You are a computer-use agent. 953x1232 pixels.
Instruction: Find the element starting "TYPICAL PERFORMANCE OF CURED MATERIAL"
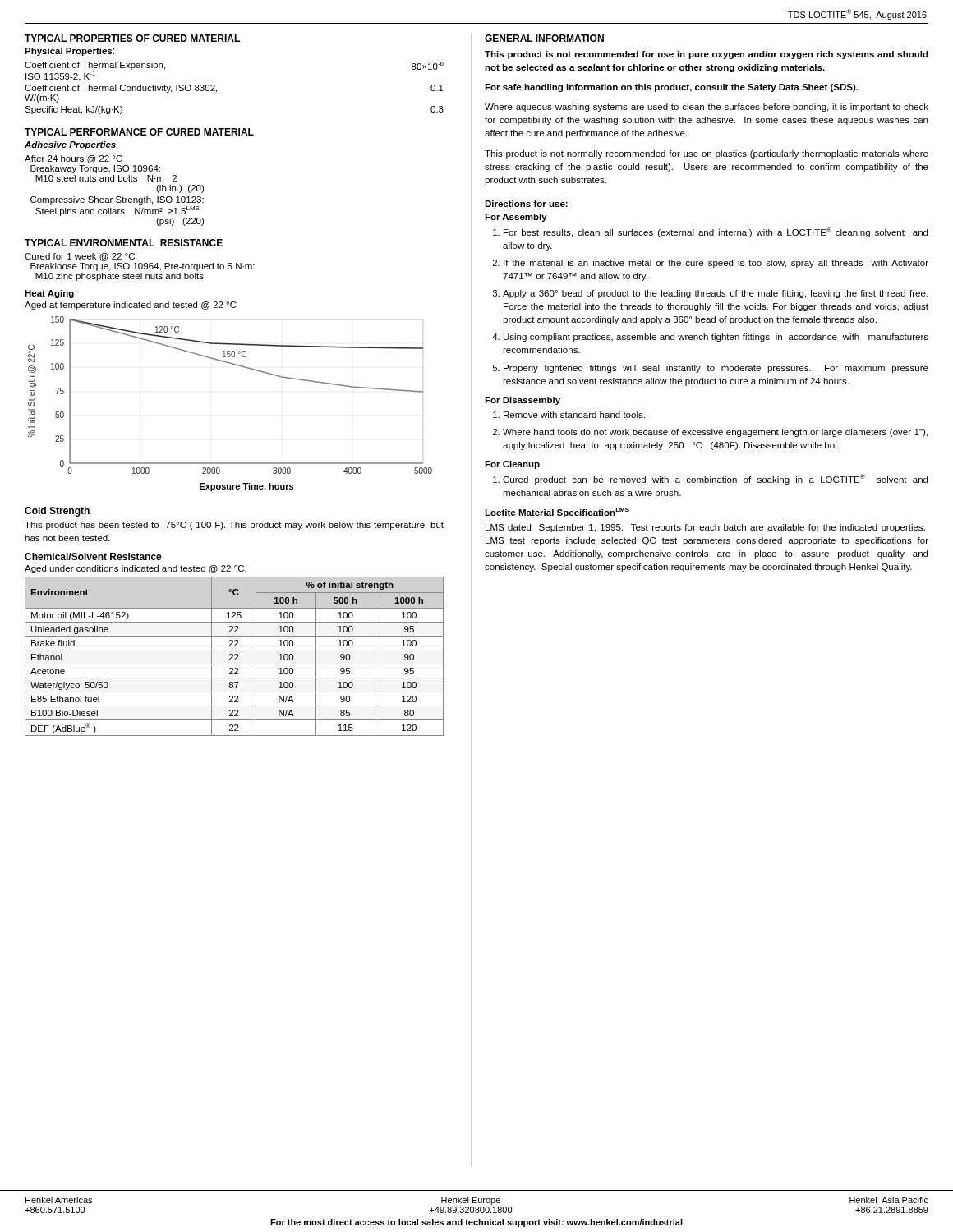coord(139,132)
